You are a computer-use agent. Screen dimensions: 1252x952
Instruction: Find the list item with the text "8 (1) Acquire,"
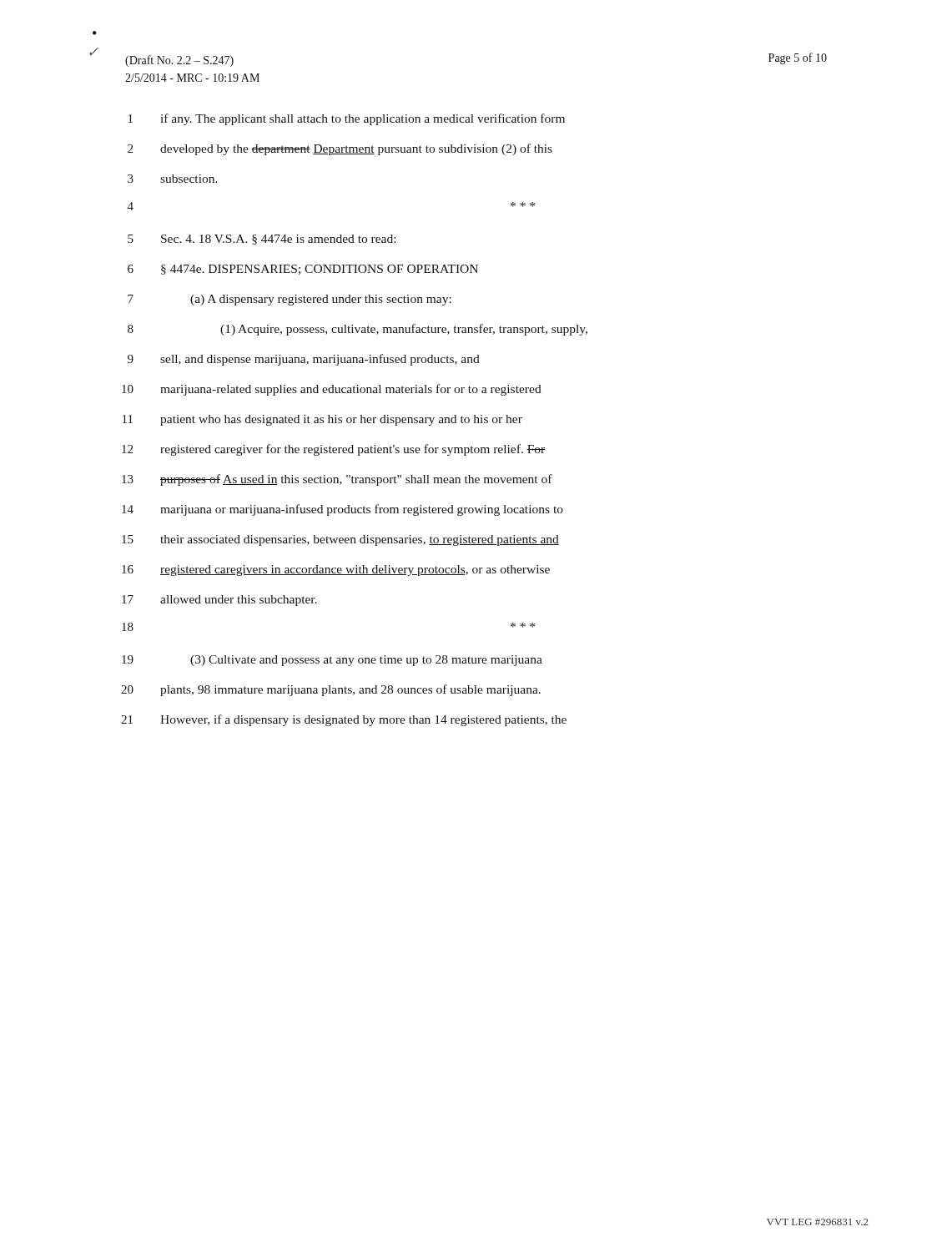tap(484, 329)
